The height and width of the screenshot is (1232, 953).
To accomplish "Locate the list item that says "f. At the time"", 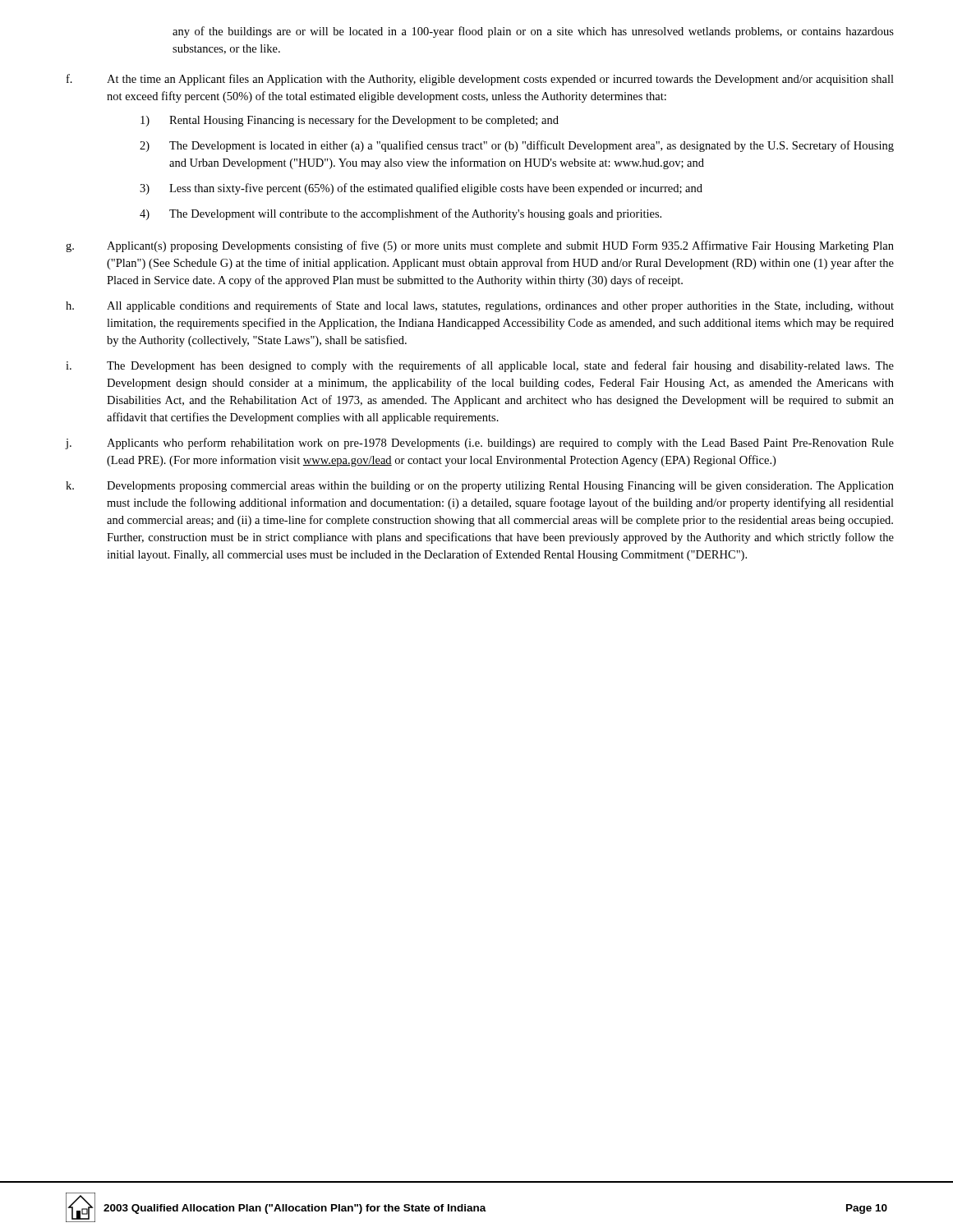I will (x=480, y=151).
